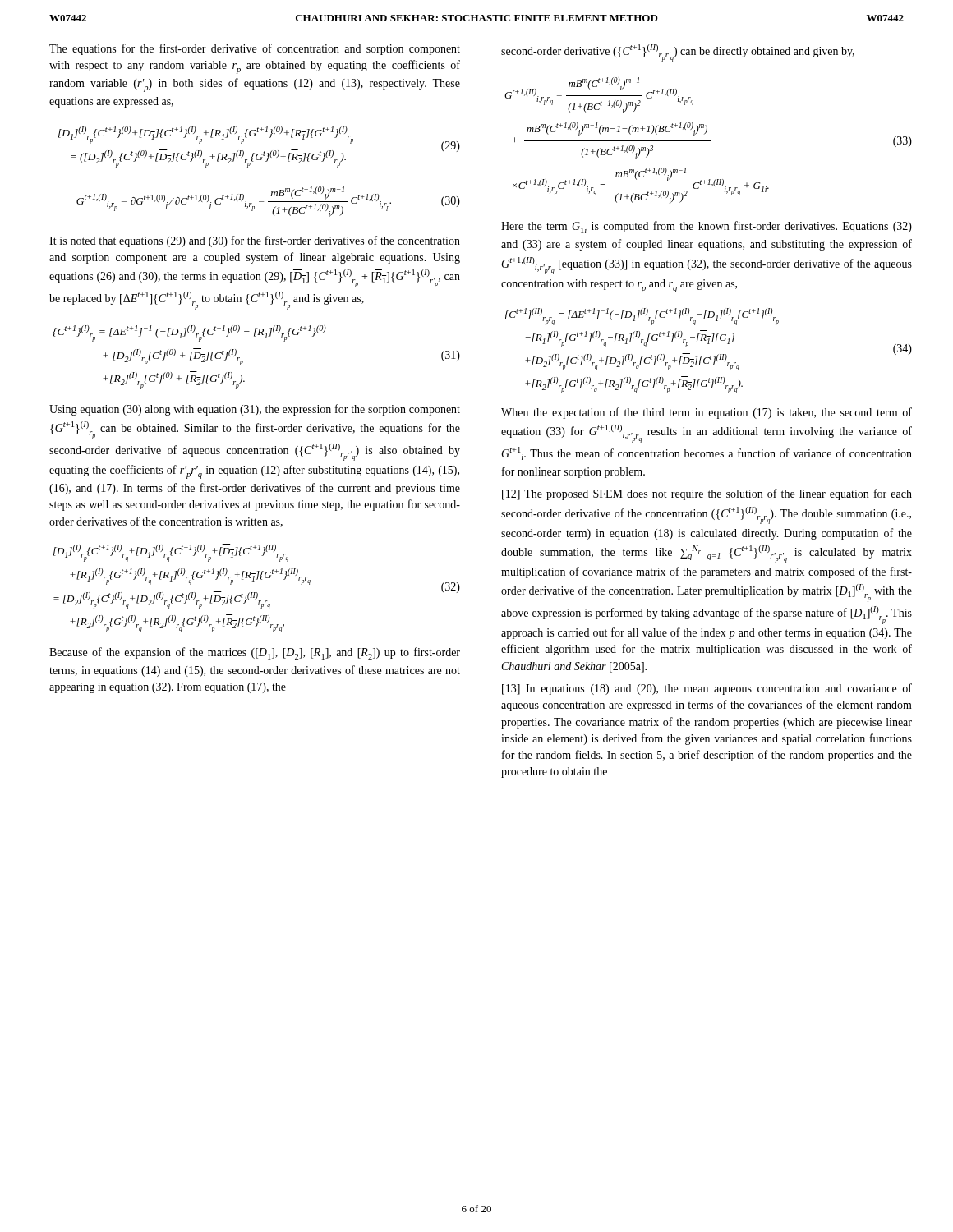Image resolution: width=953 pixels, height=1232 pixels.
Task: Point to the region starting "{Ct+1}(I)rp = [ΔEt+1]−1"
Action: (x=189, y=333)
